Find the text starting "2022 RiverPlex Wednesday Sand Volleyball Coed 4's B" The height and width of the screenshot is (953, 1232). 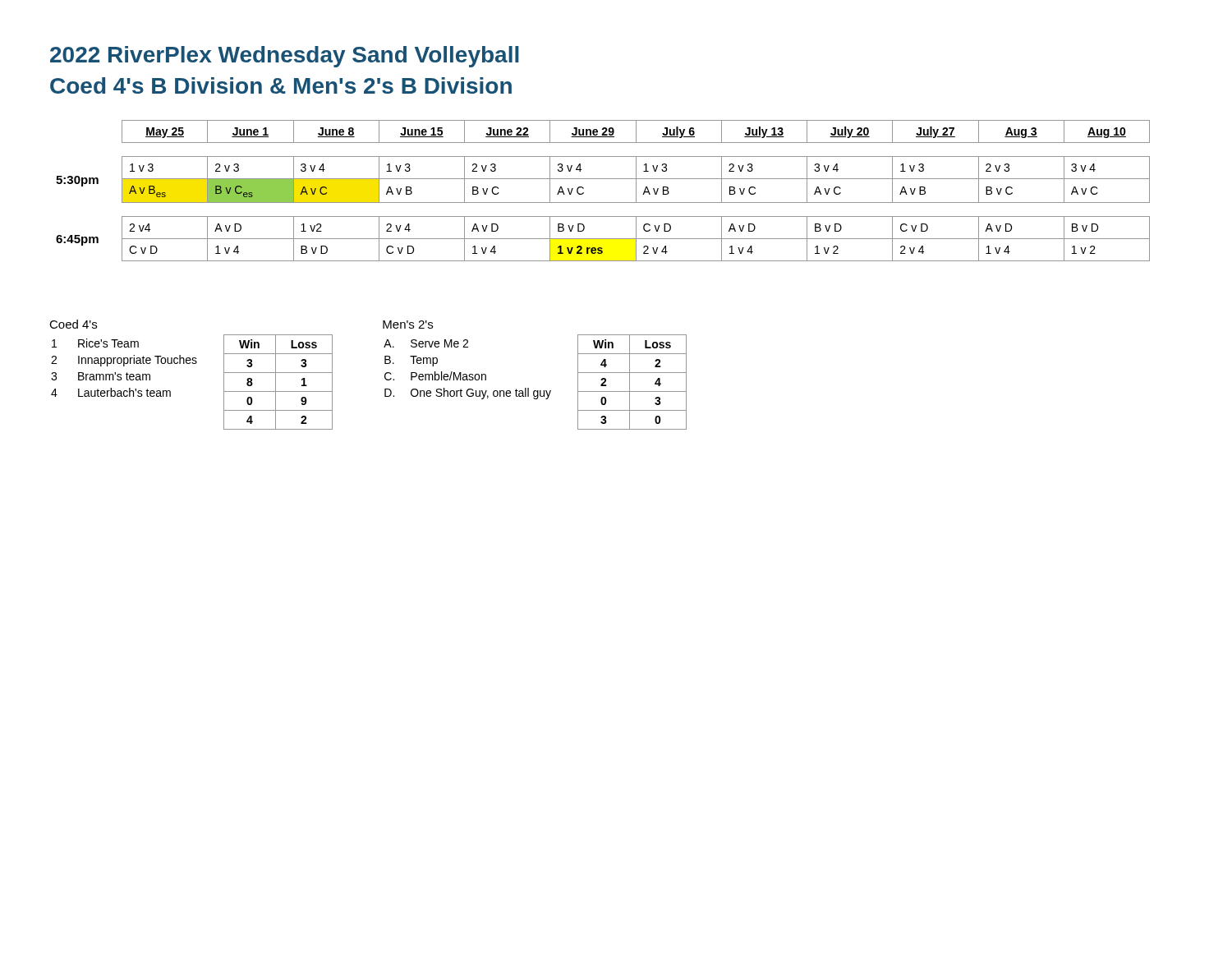[x=285, y=57]
